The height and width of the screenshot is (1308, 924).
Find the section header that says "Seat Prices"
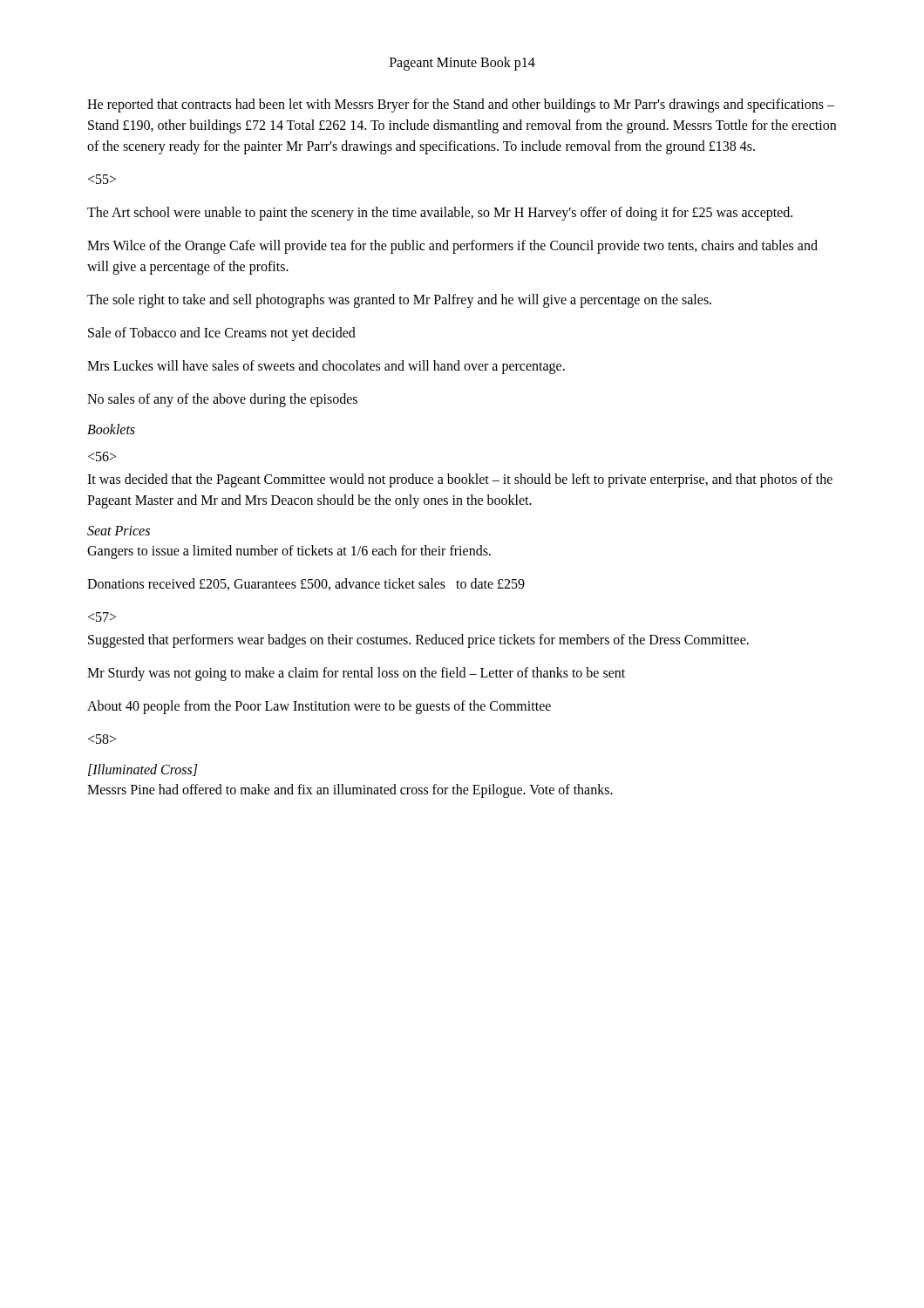pyautogui.click(x=119, y=531)
